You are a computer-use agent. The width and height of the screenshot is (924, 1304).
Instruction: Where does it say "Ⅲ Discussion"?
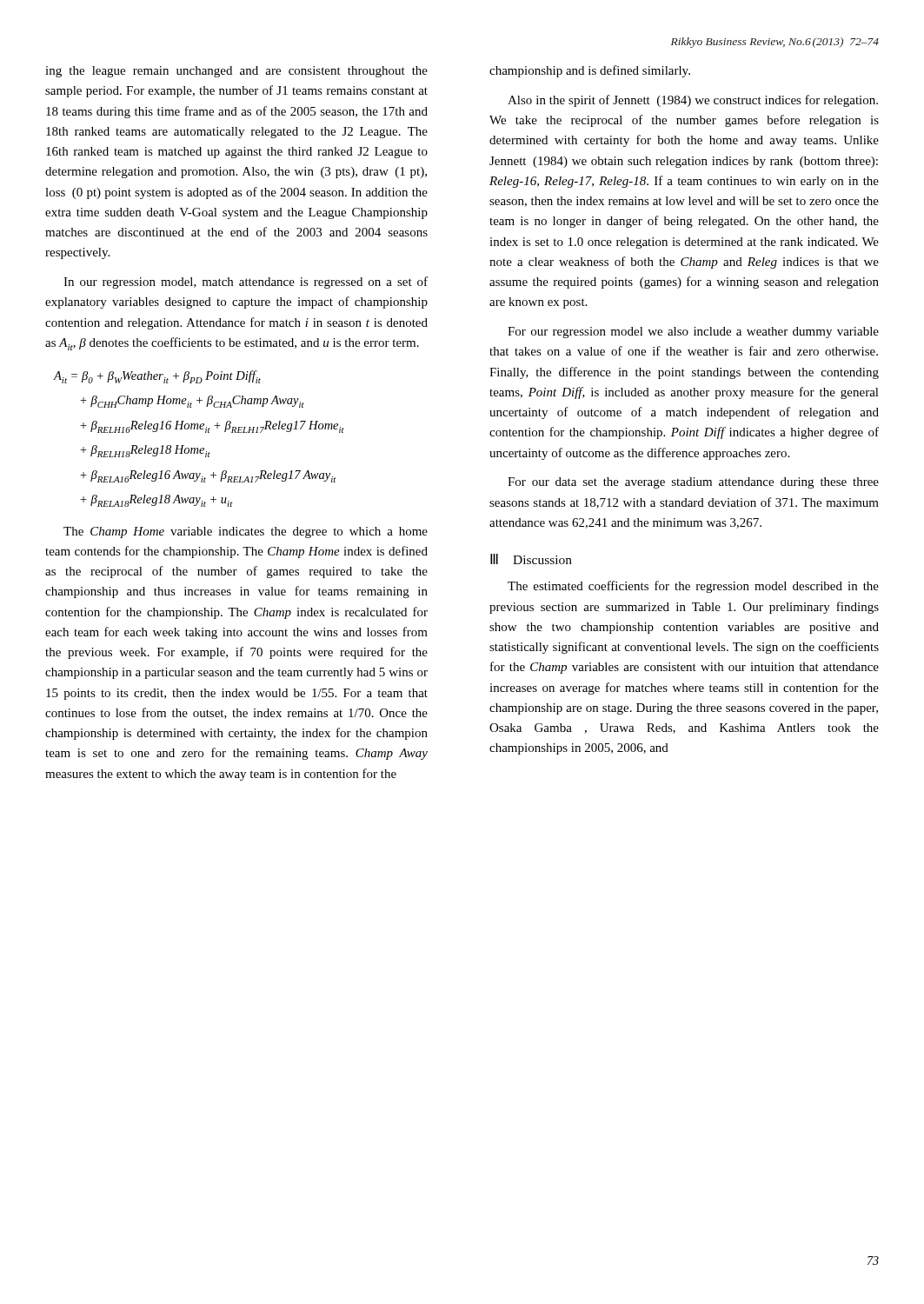coord(531,559)
